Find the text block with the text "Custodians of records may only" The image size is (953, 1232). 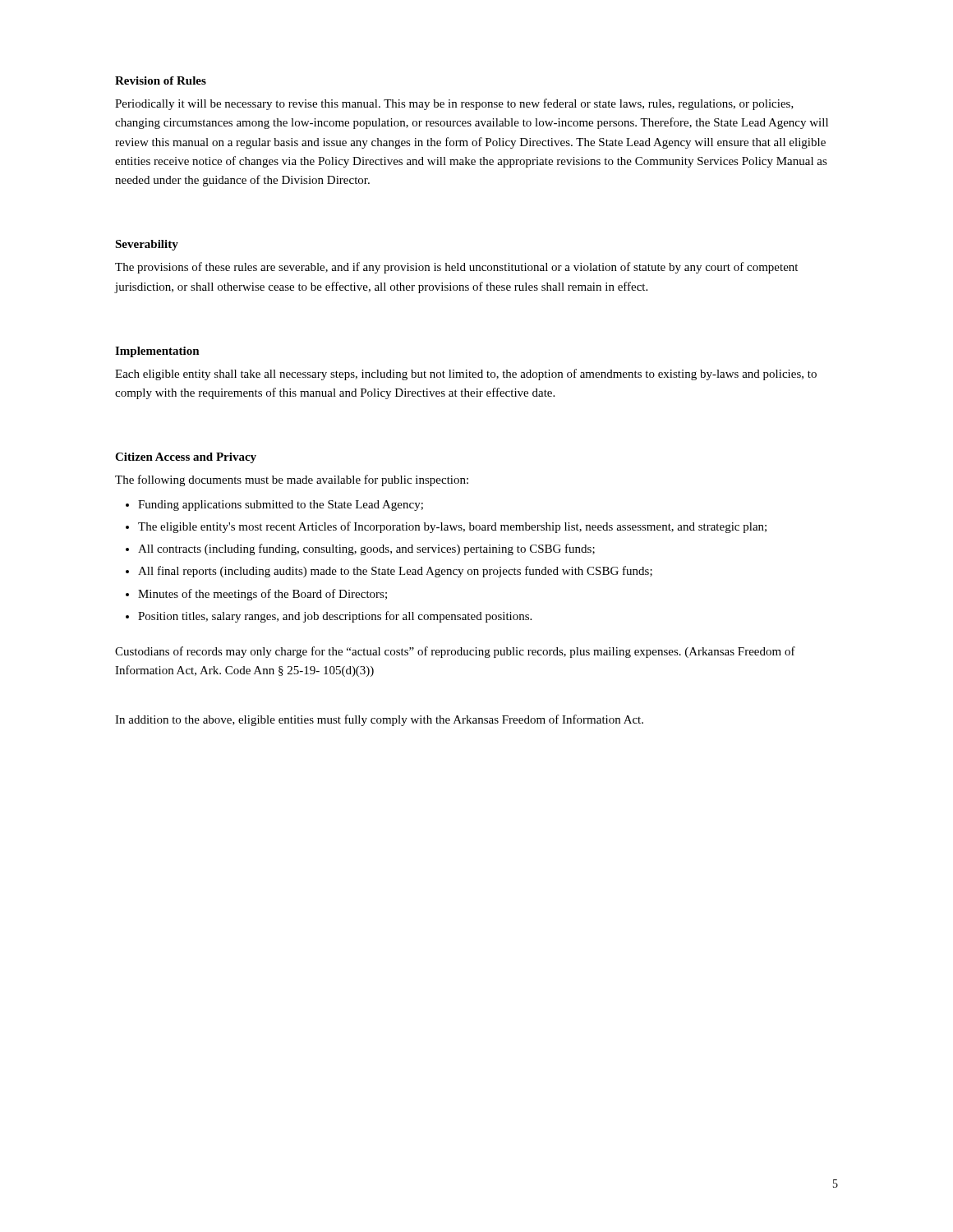[x=455, y=661]
